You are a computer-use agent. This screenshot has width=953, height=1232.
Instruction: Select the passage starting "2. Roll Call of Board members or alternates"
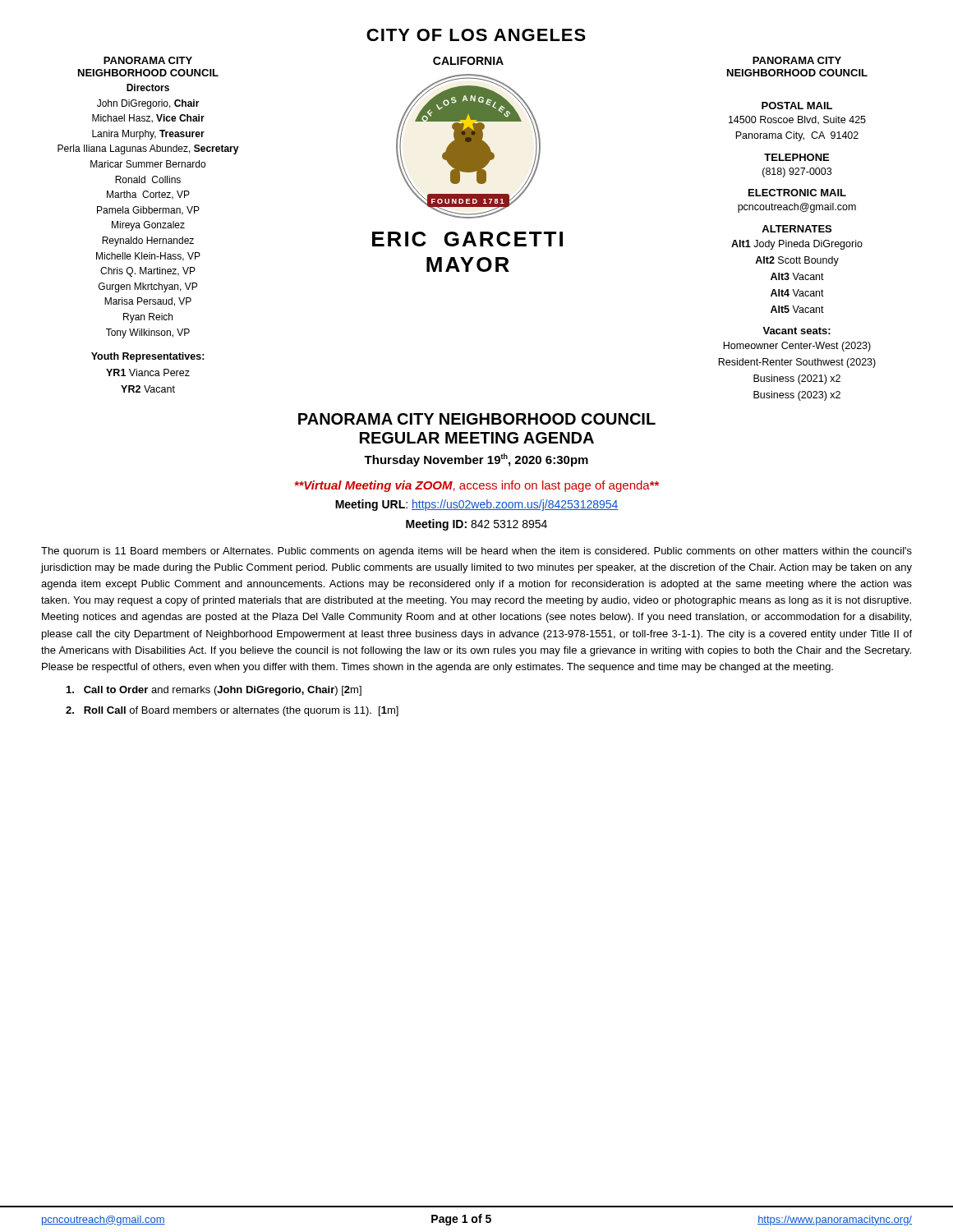(232, 710)
